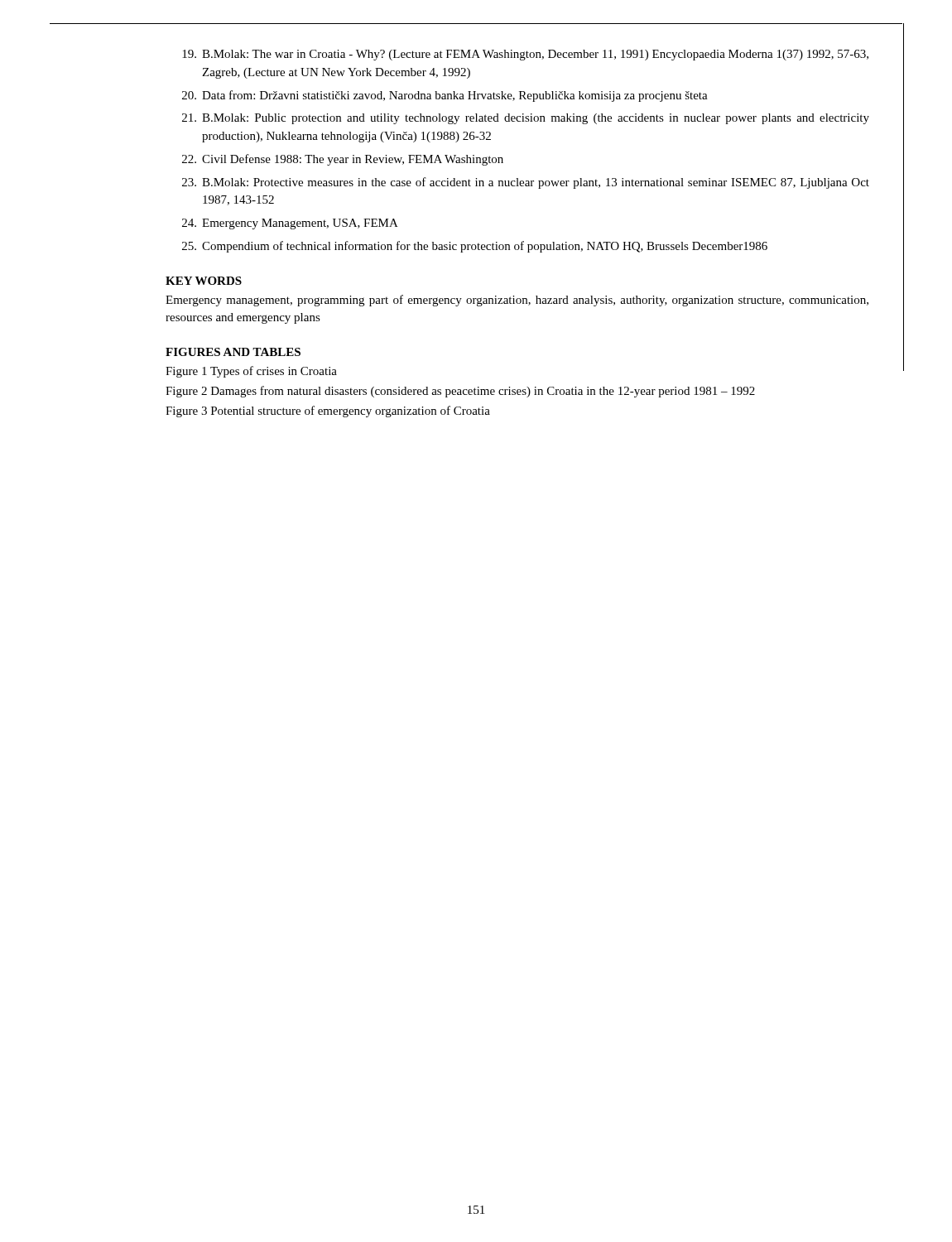Find the text starting "Figure 2 Damages from natural"
This screenshot has width=952, height=1242.
(x=460, y=391)
